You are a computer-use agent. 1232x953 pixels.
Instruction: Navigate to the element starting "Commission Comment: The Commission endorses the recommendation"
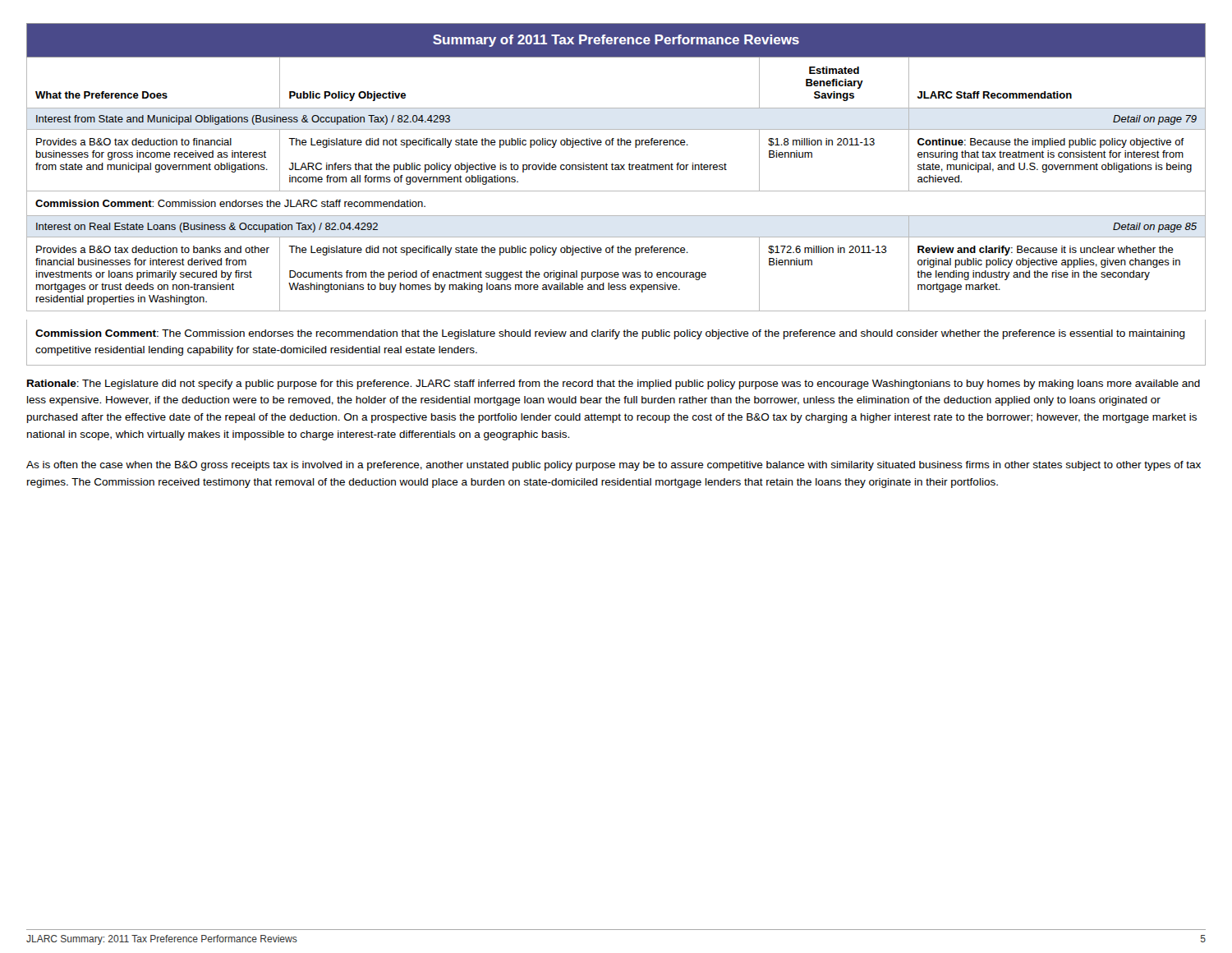tap(610, 341)
